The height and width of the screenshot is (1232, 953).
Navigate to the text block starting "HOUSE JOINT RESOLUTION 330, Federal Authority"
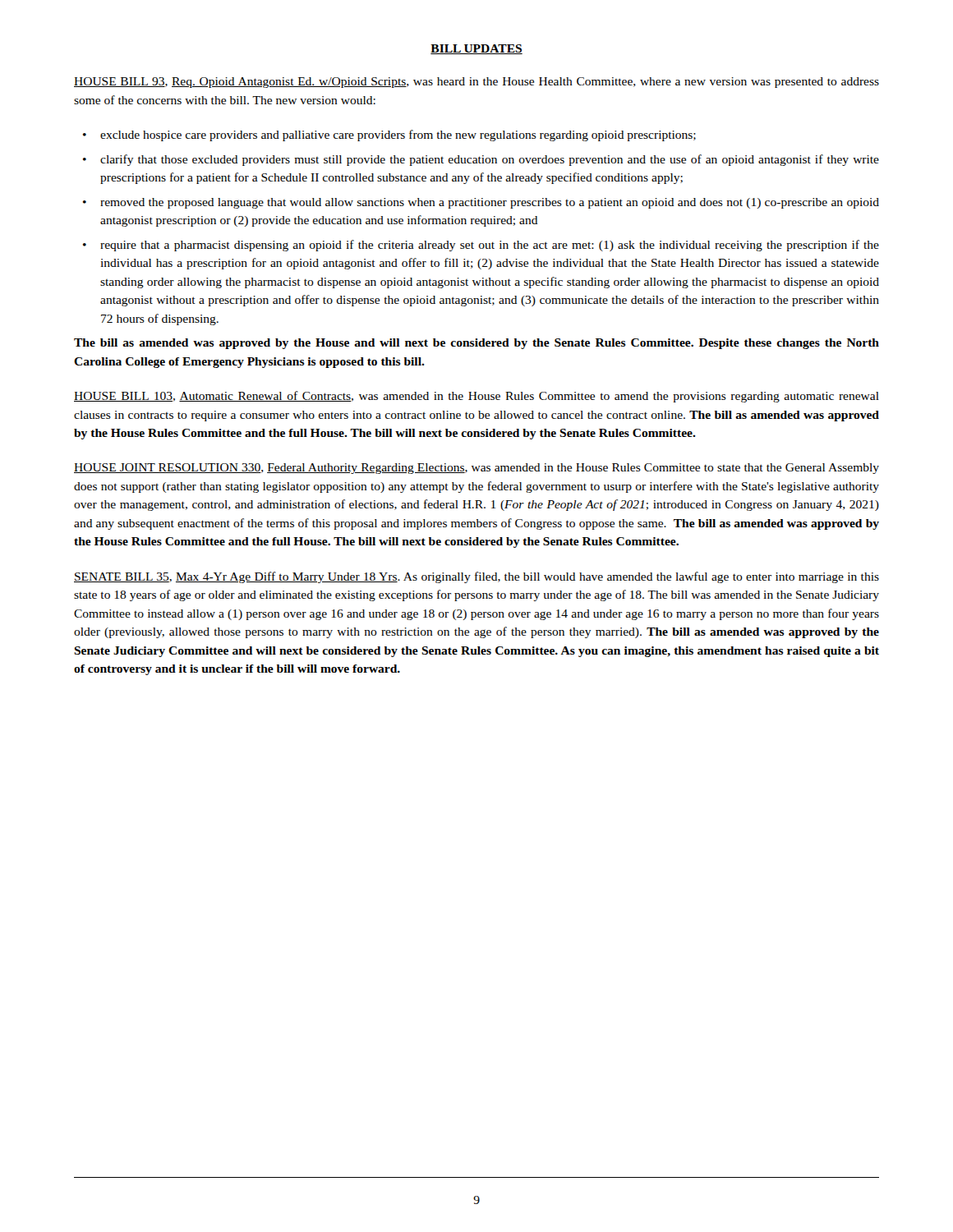click(476, 504)
